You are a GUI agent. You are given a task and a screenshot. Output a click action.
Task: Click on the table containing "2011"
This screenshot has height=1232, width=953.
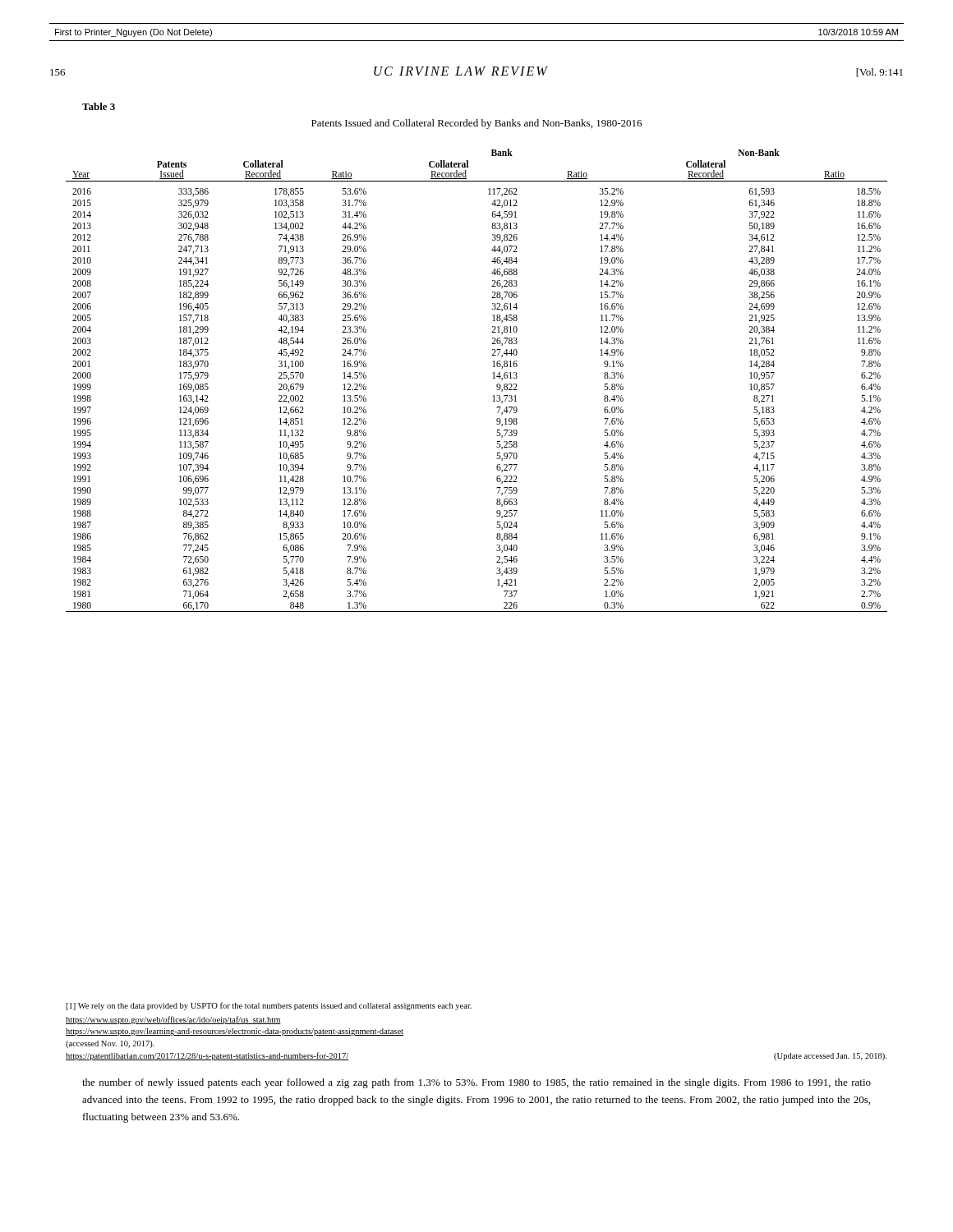pyautogui.click(x=476, y=379)
